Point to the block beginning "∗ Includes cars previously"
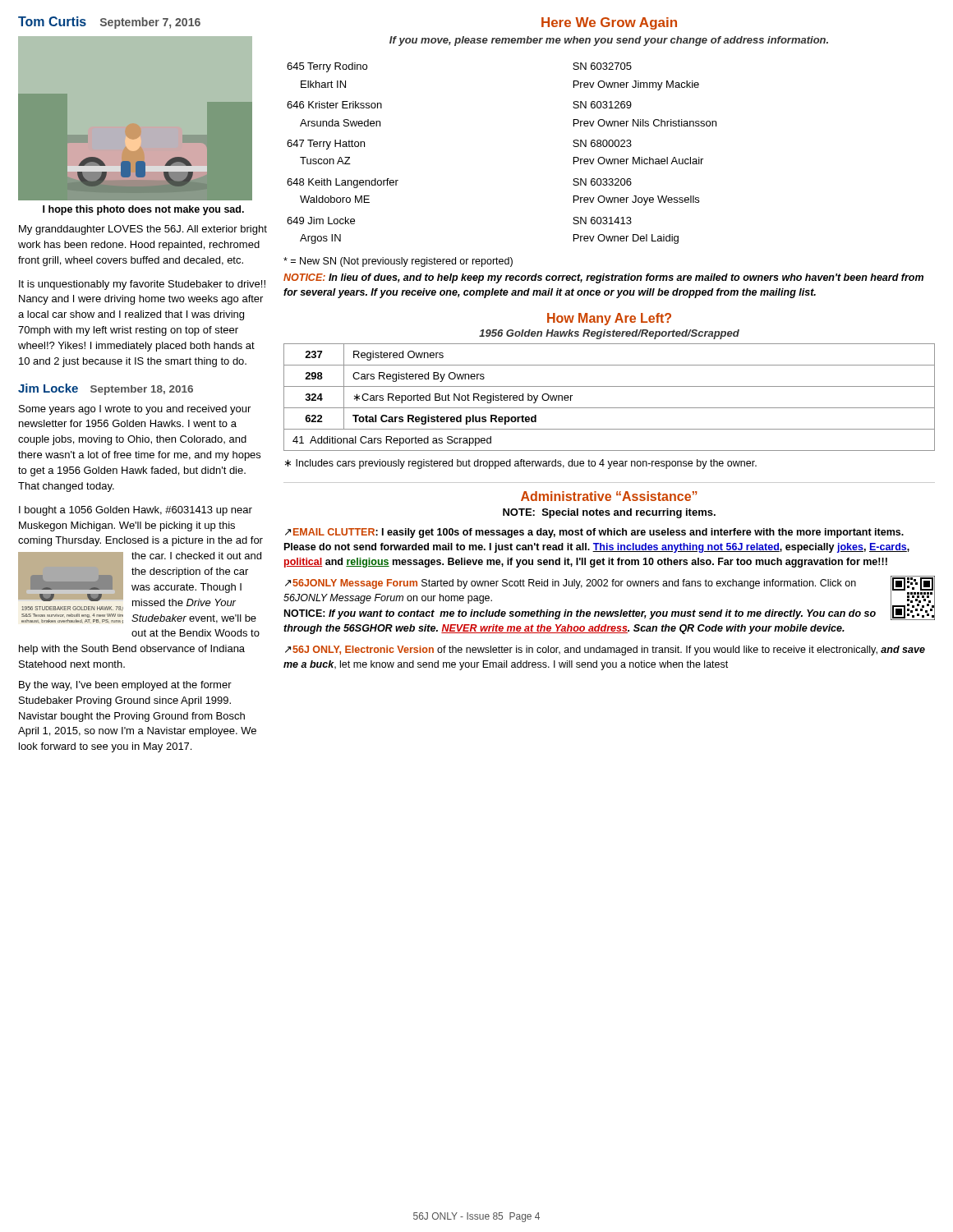 520,463
